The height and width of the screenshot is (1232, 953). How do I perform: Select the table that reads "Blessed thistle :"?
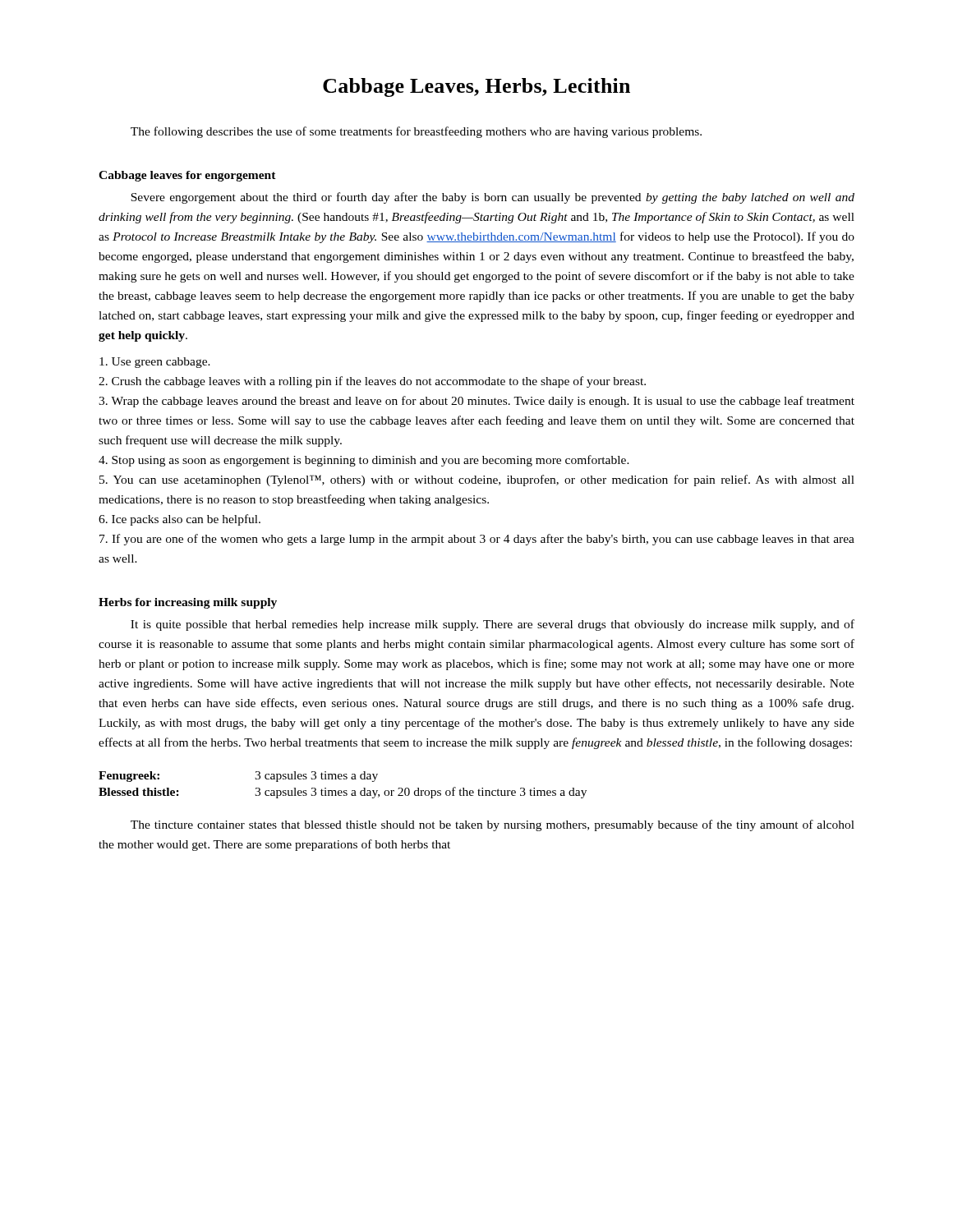476,784
